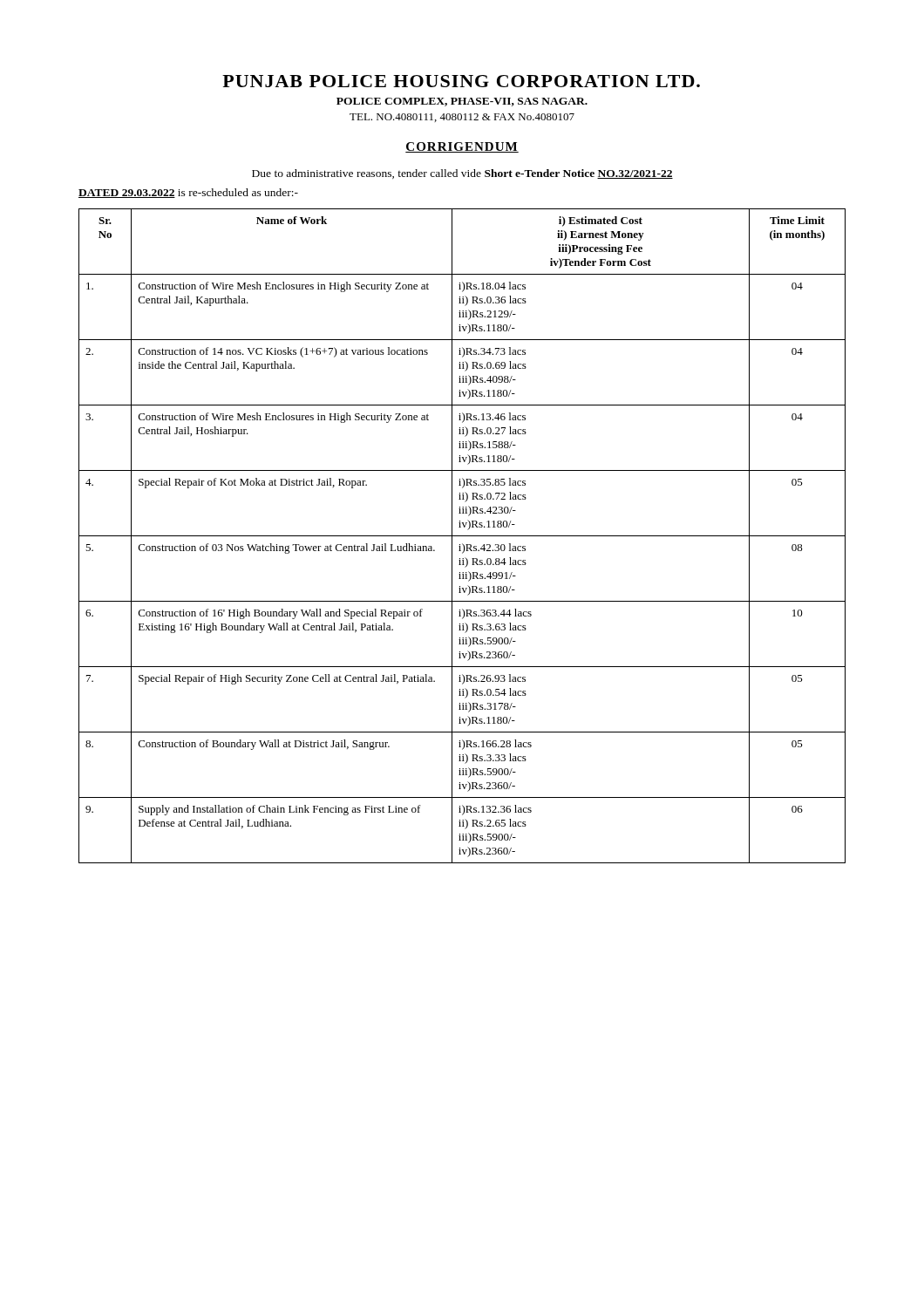
Task: Find the region starting "PUNJAB POLICE HOUSING CORPORATION LTD. POLICE COMPLEX,"
Action: (x=462, y=97)
